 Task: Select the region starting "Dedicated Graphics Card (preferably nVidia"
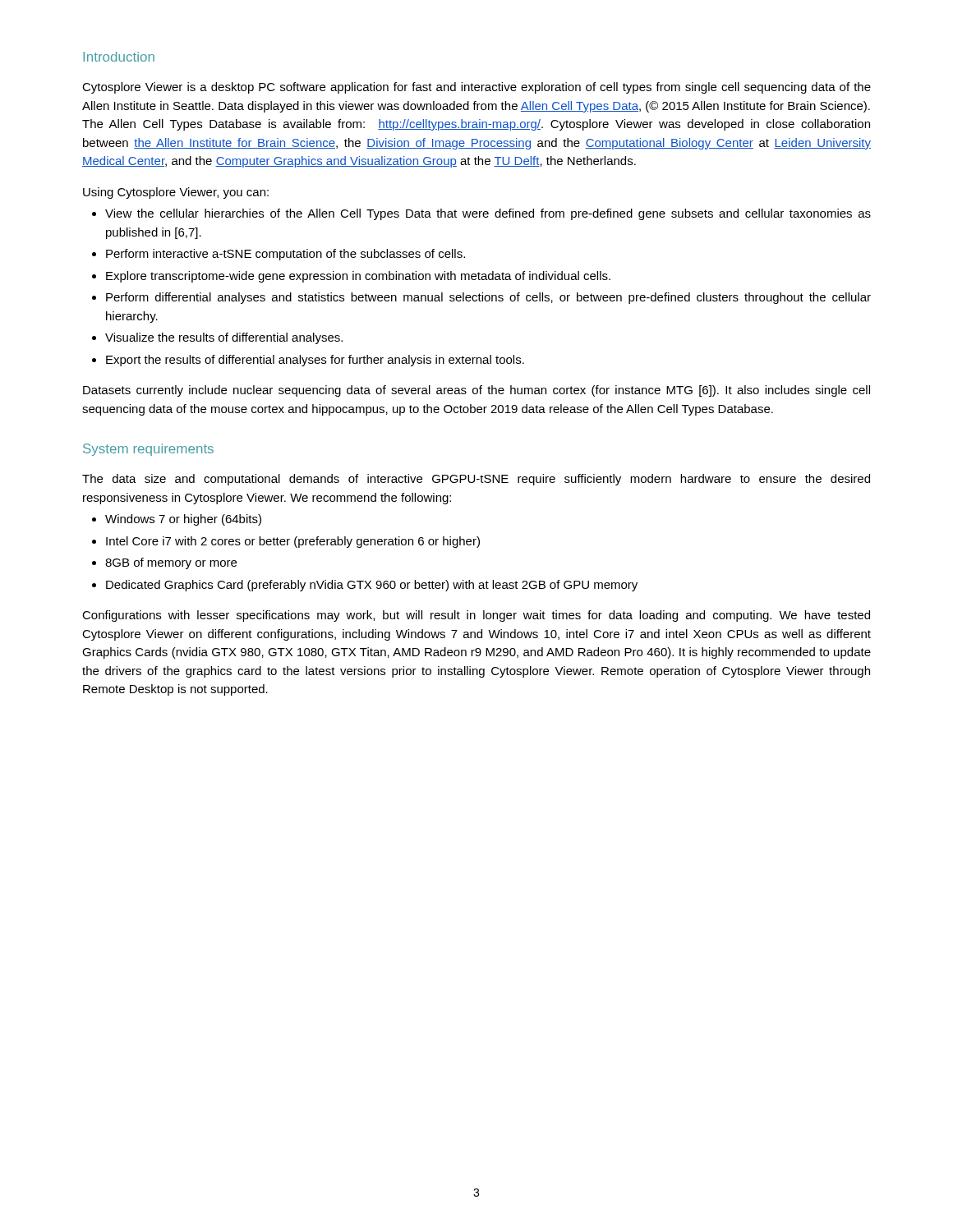pos(488,585)
